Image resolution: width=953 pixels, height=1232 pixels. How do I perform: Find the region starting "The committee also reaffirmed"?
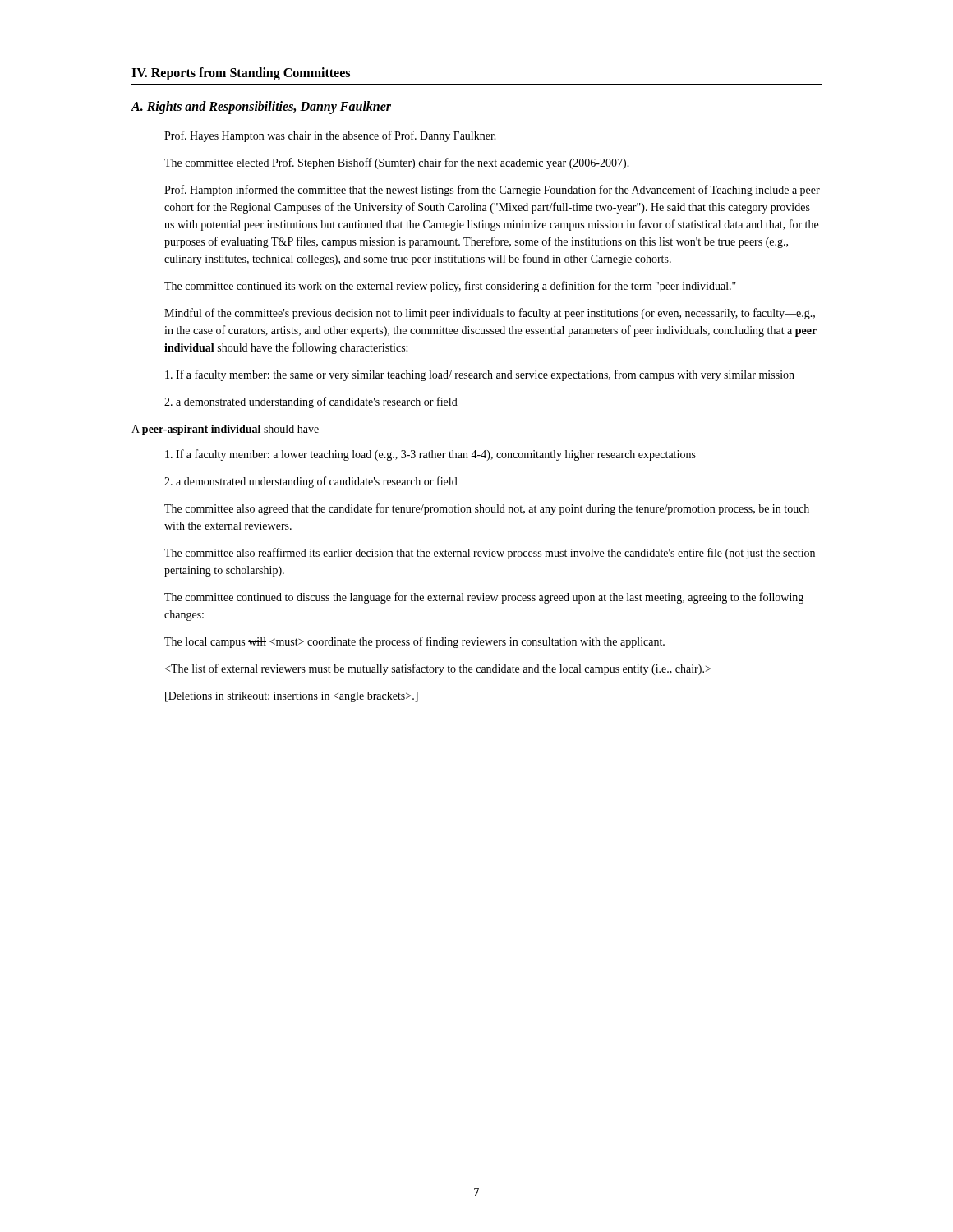click(490, 562)
